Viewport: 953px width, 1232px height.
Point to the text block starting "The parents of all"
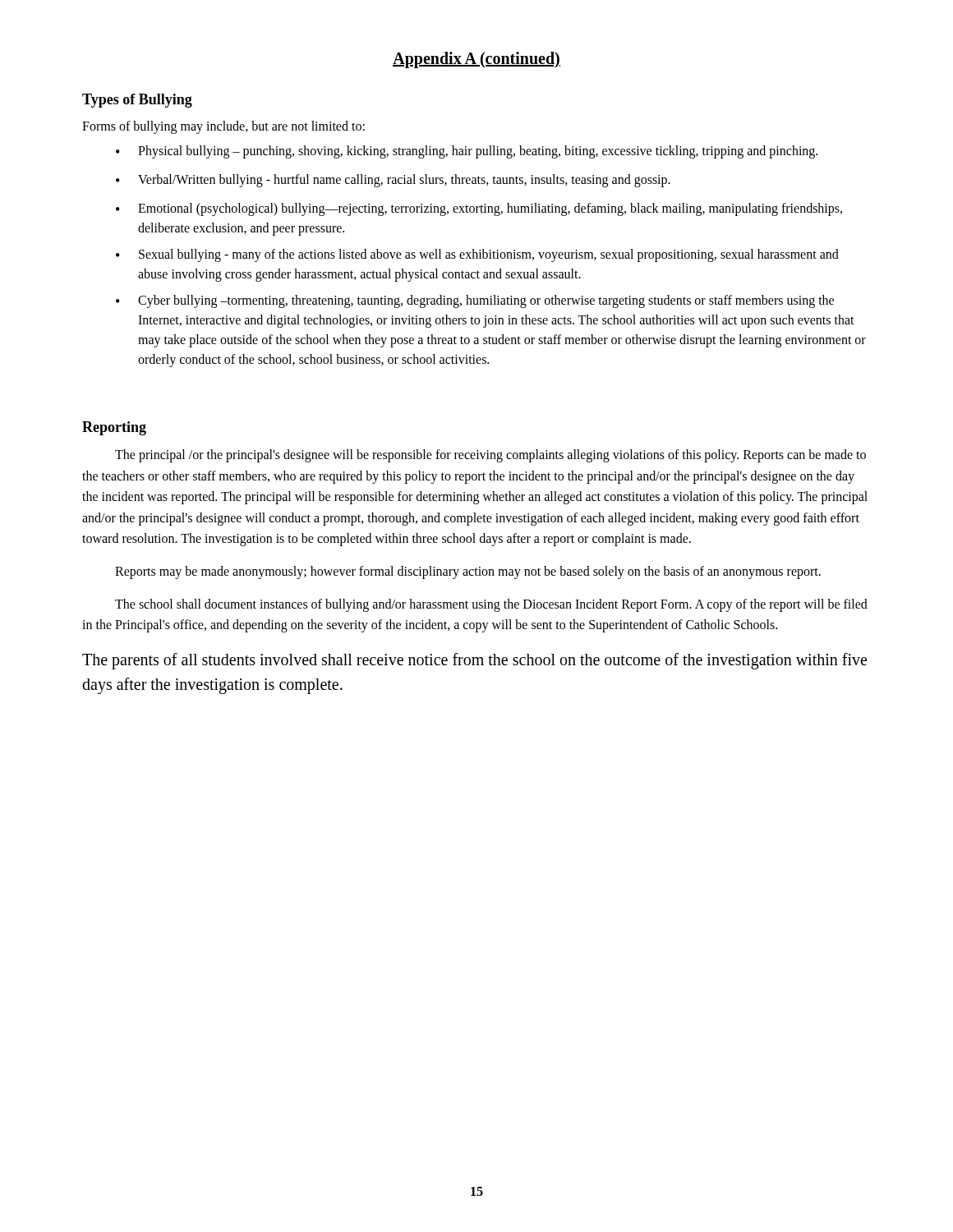click(x=475, y=672)
